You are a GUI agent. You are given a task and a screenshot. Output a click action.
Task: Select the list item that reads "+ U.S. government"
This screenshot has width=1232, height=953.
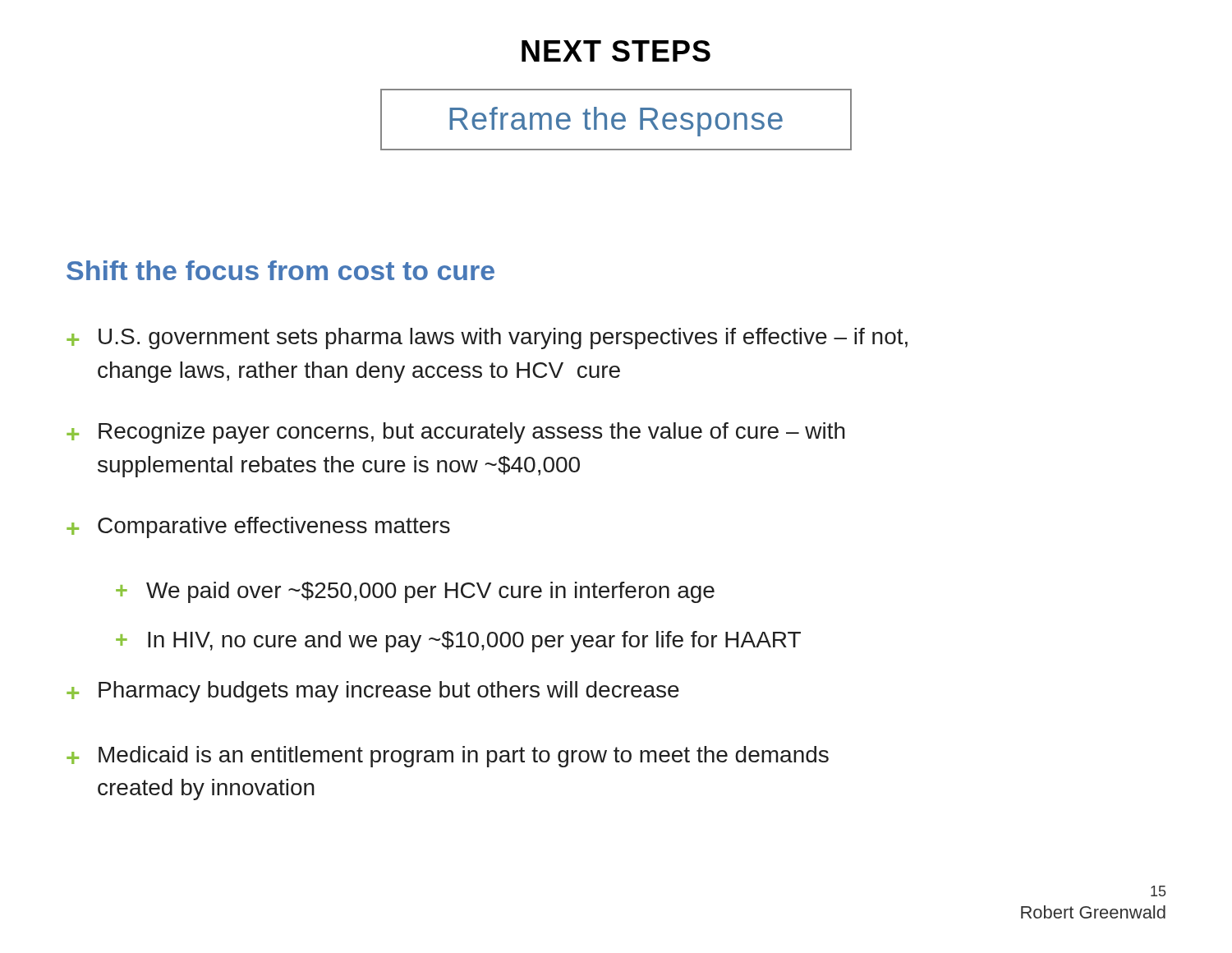488,354
